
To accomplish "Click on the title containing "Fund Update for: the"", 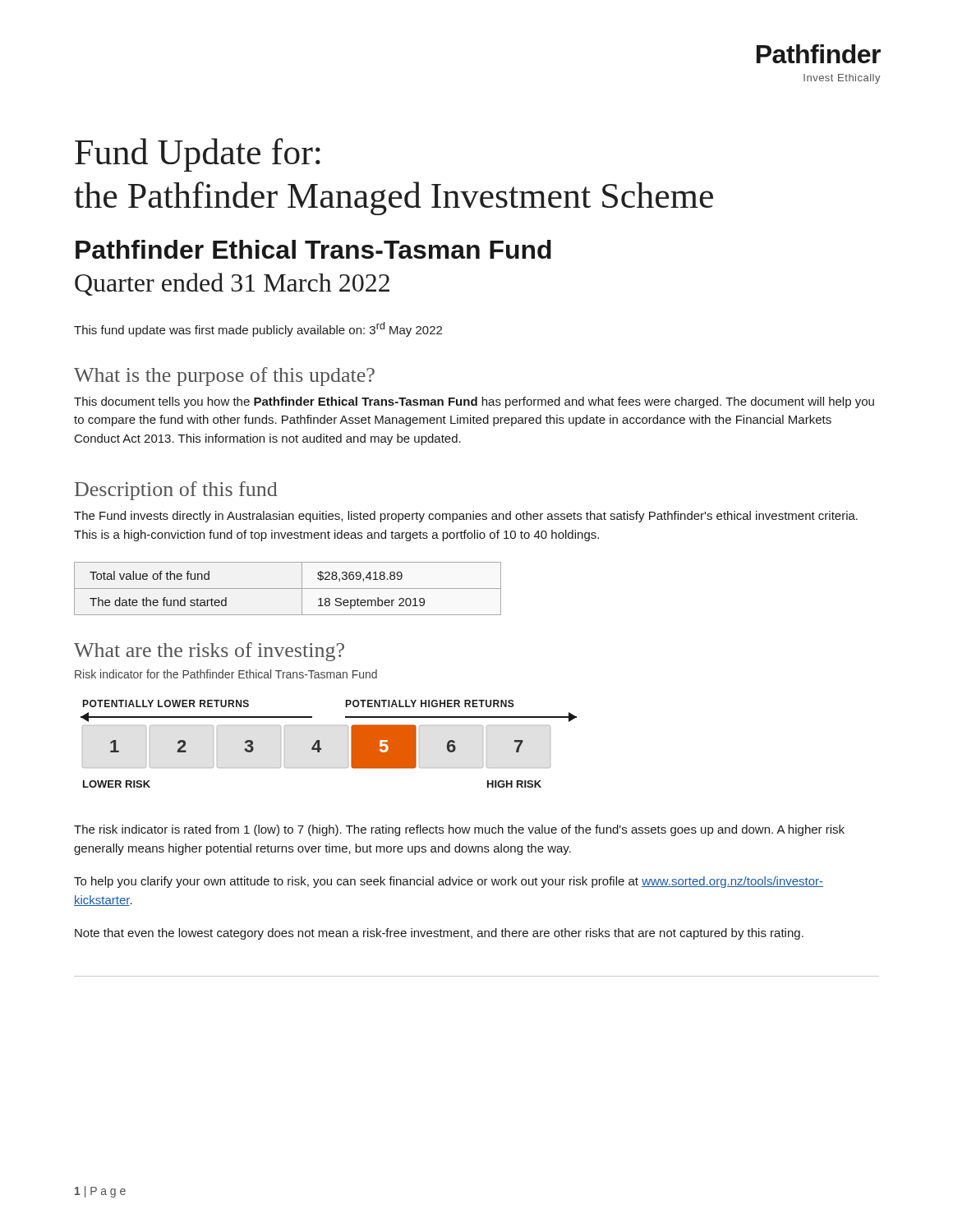I will point(476,175).
